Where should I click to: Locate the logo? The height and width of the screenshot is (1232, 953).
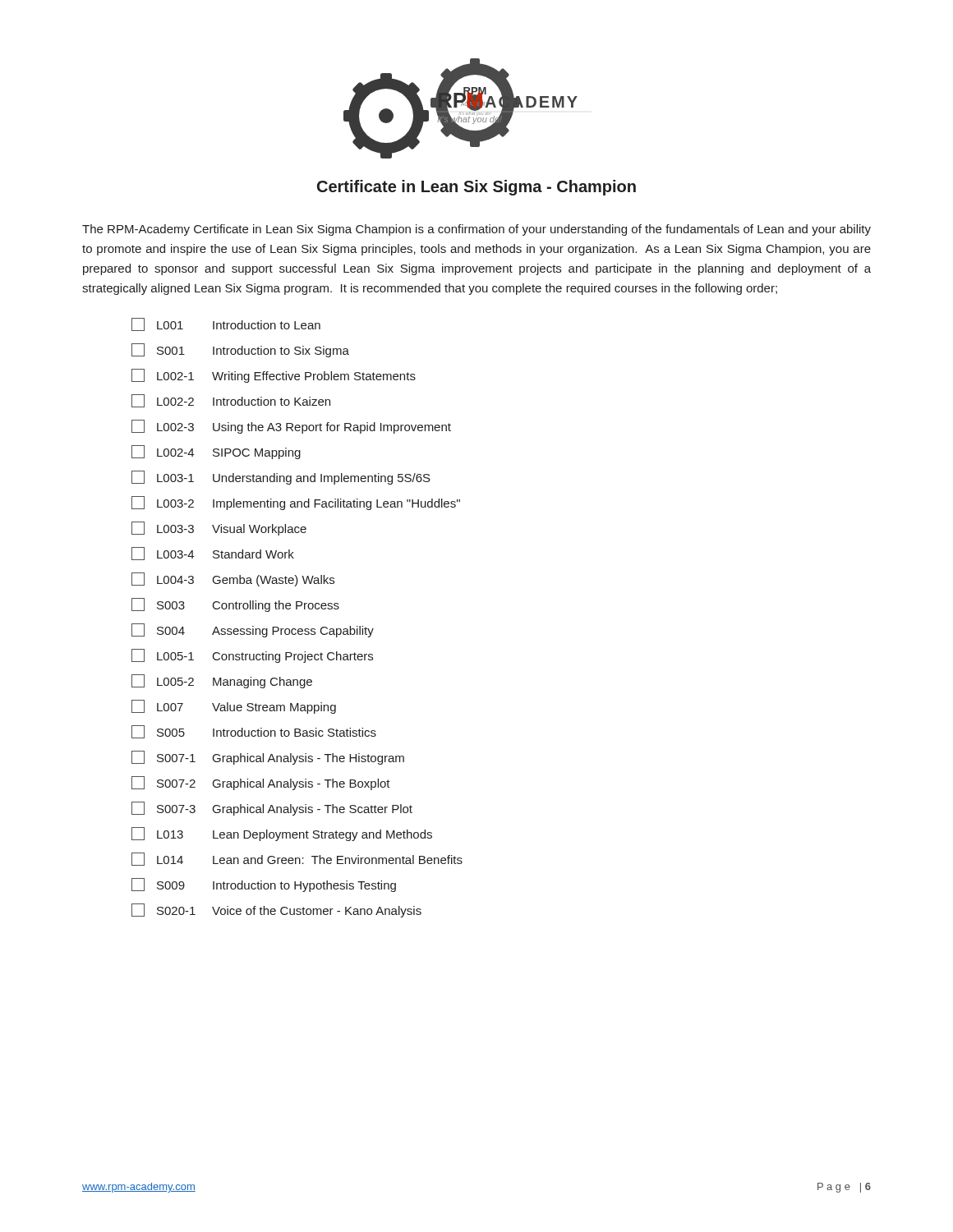[476, 104]
